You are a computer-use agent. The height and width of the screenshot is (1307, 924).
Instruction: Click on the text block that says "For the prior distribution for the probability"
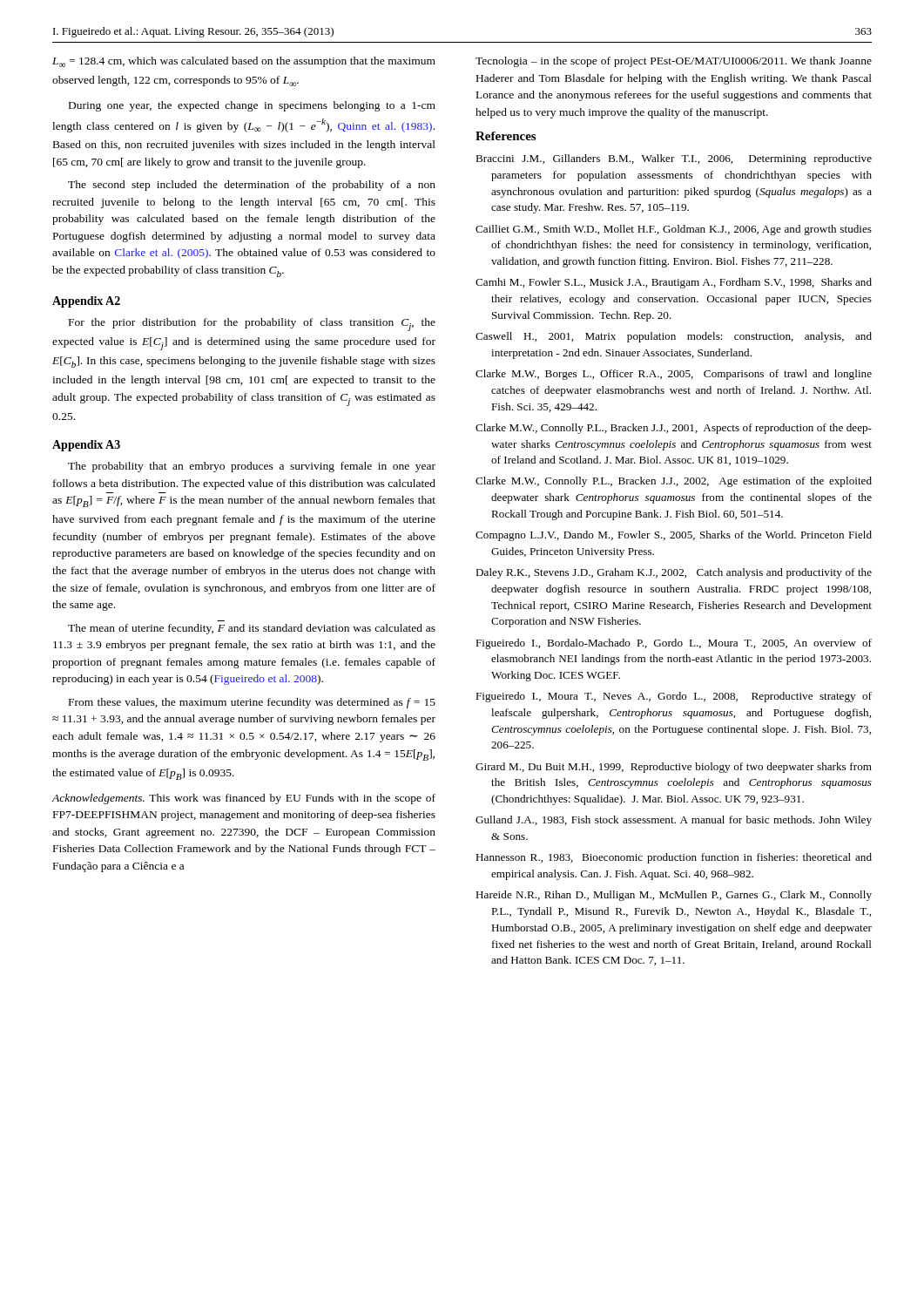pyautogui.click(x=244, y=369)
